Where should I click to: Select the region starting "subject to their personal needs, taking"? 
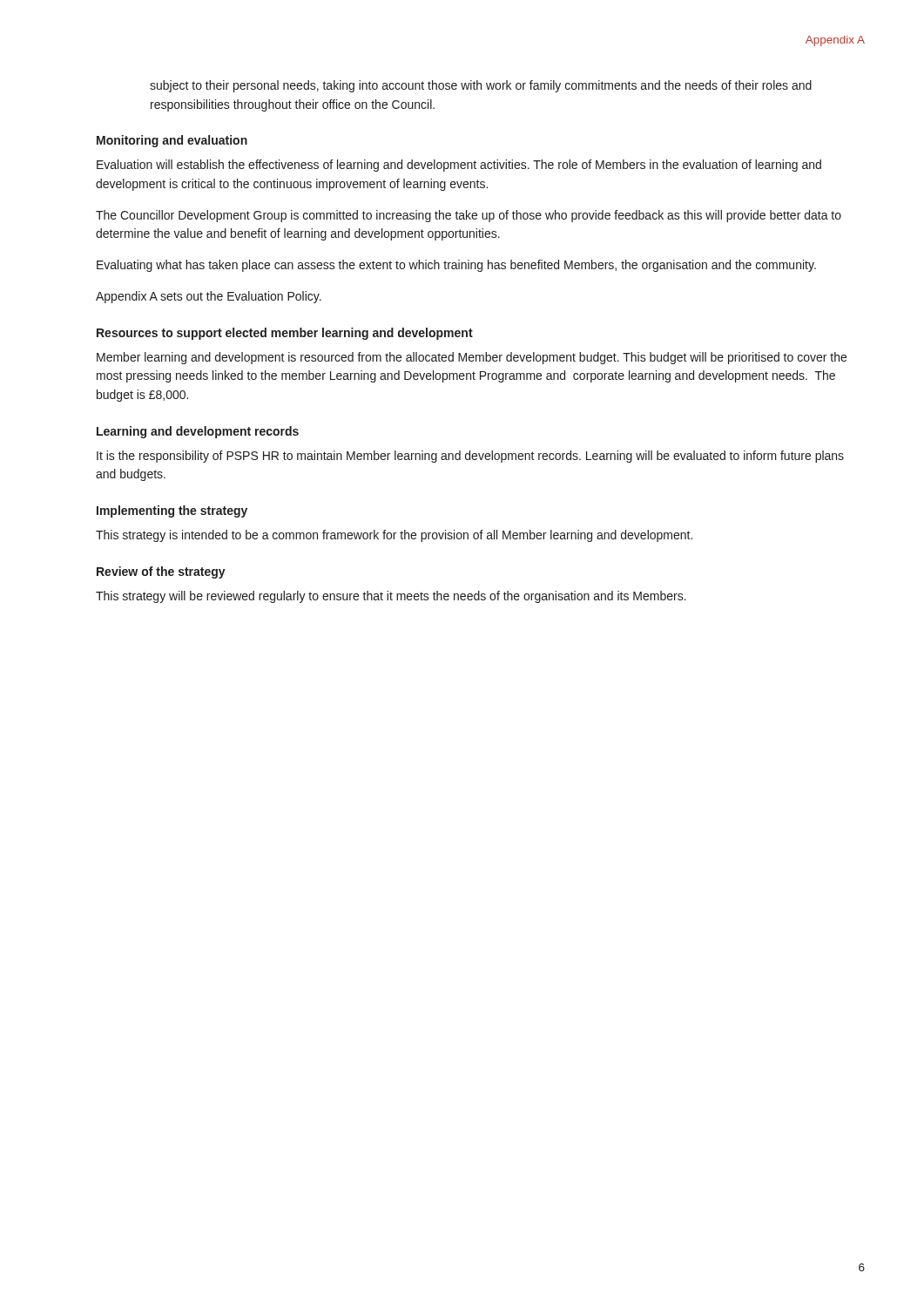pyautogui.click(x=481, y=95)
